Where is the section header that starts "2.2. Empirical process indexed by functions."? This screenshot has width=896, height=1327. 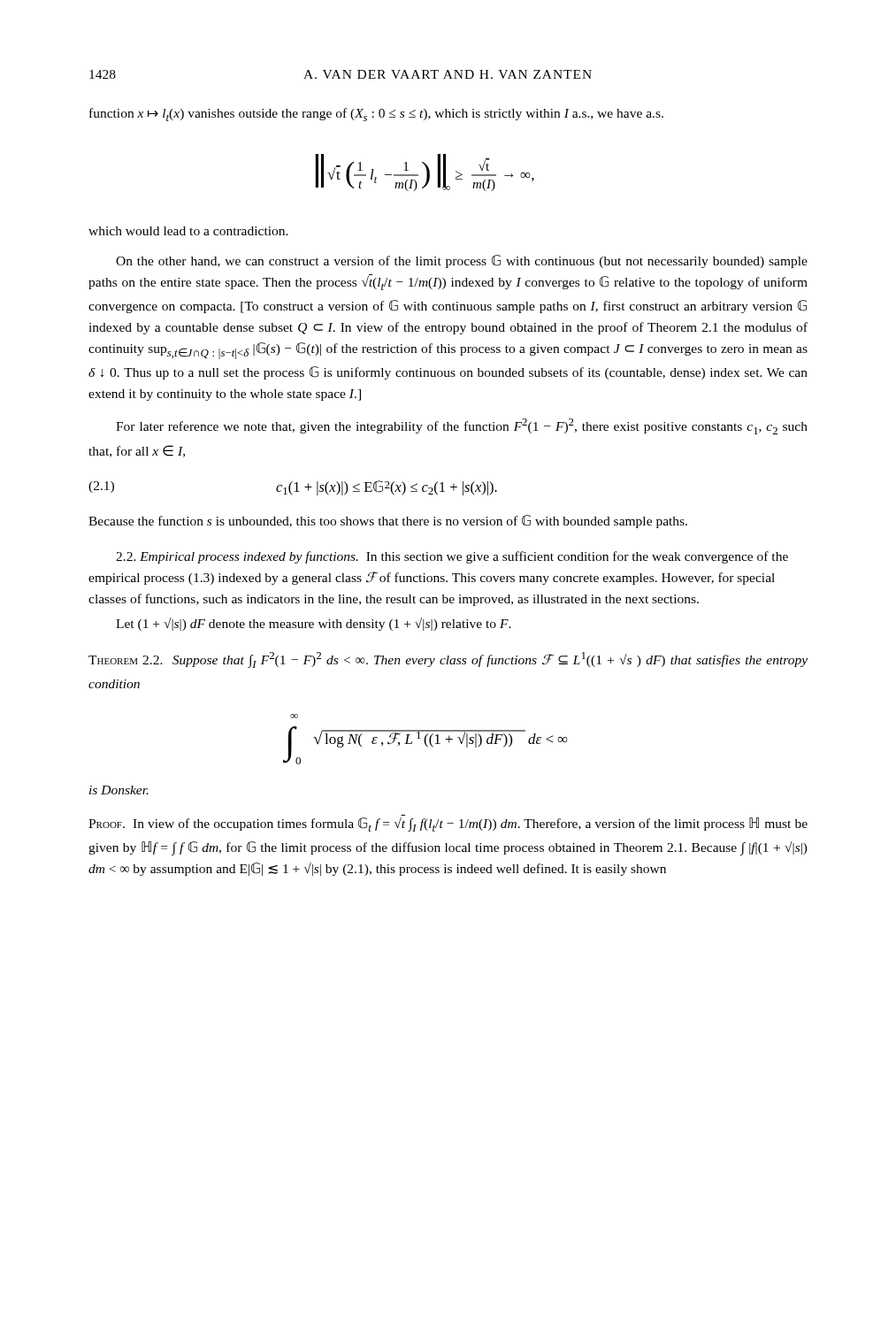pyautogui.click(x=448, y=578)
